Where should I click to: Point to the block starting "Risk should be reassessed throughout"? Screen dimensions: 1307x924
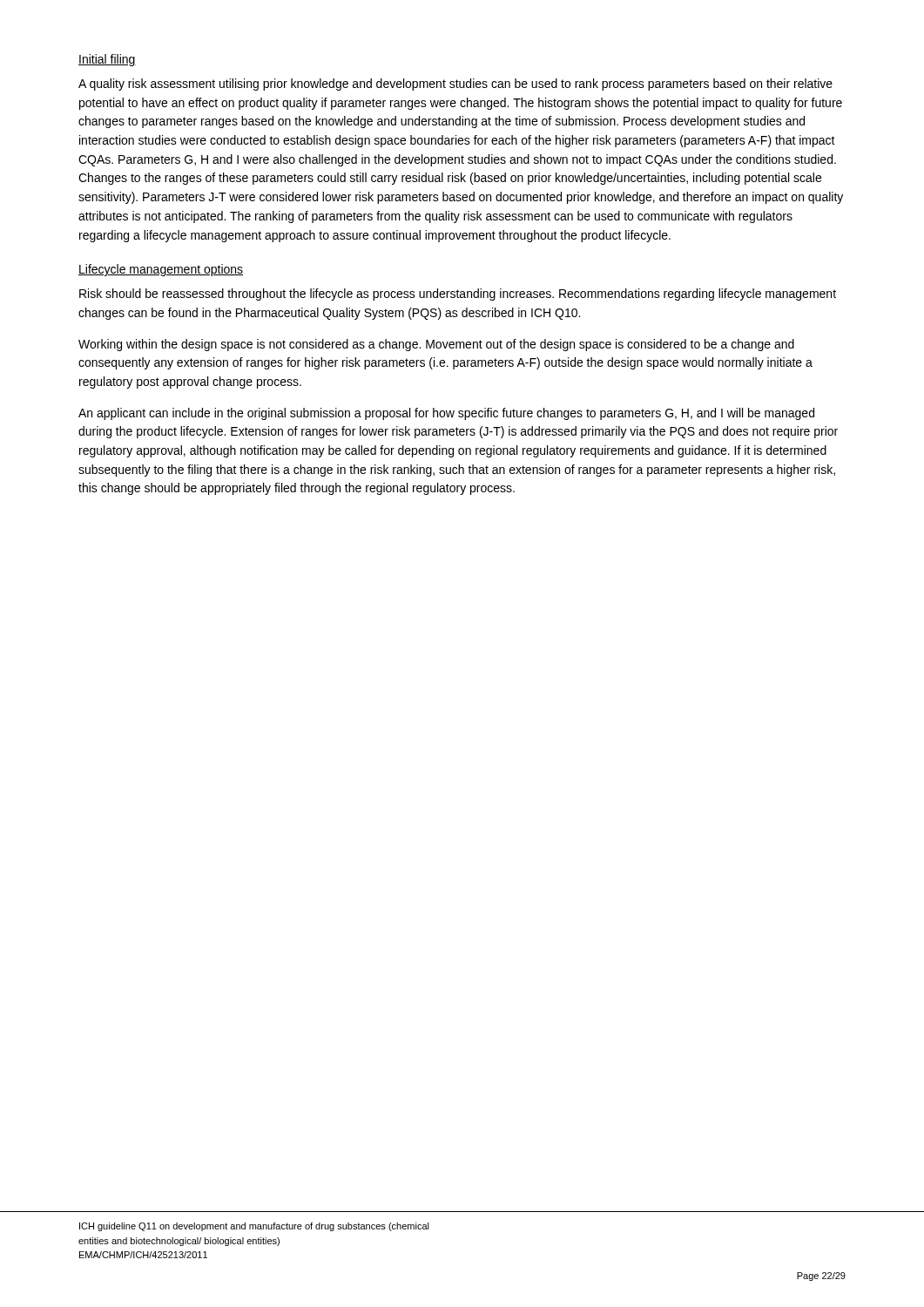[x=457, y=303]
